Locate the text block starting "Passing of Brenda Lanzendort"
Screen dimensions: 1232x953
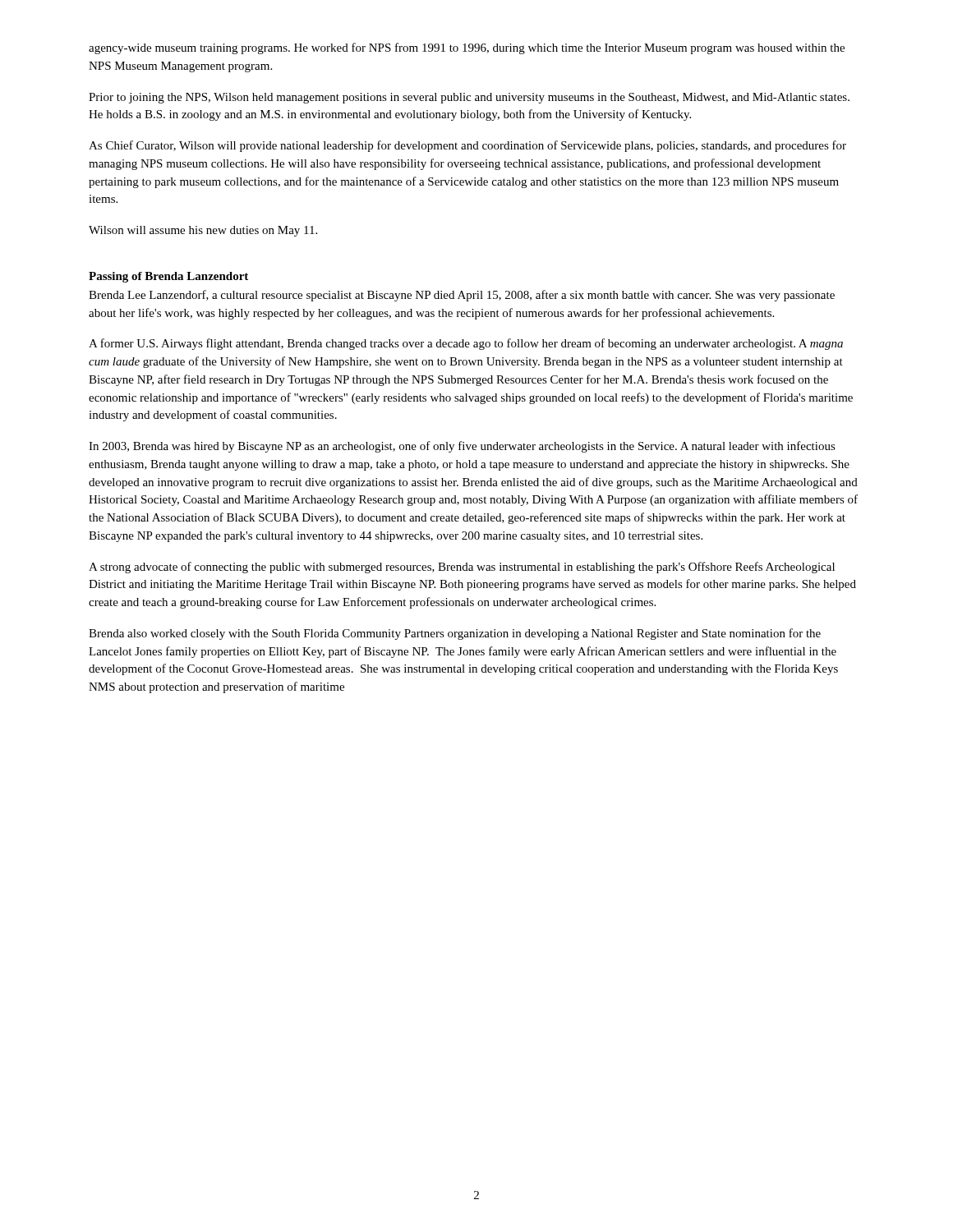click(x=169, y=276)
